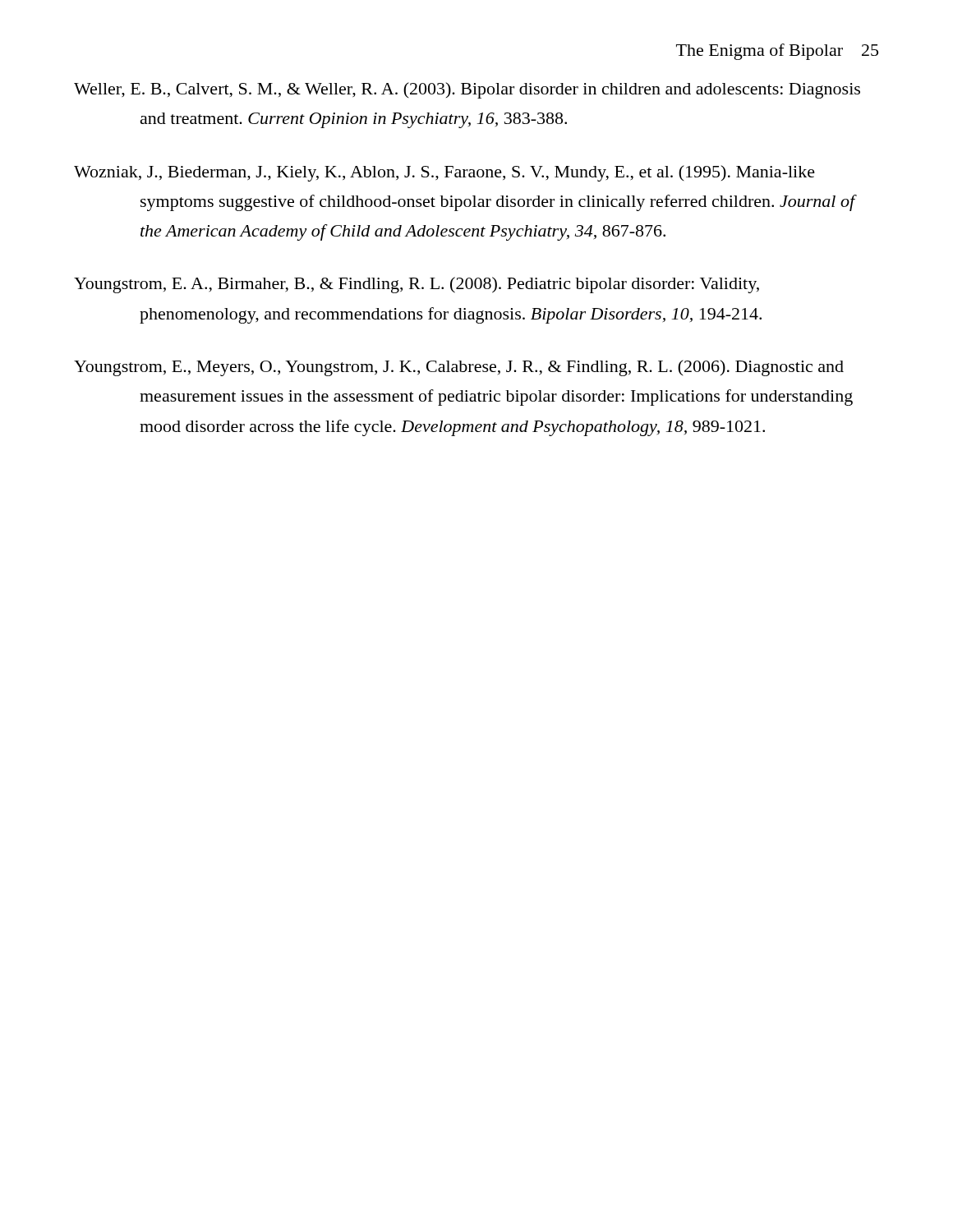Navigate to the block starting "Youngstrom, E., Meyers,"

pyautogui.click(x=463, y=396)
